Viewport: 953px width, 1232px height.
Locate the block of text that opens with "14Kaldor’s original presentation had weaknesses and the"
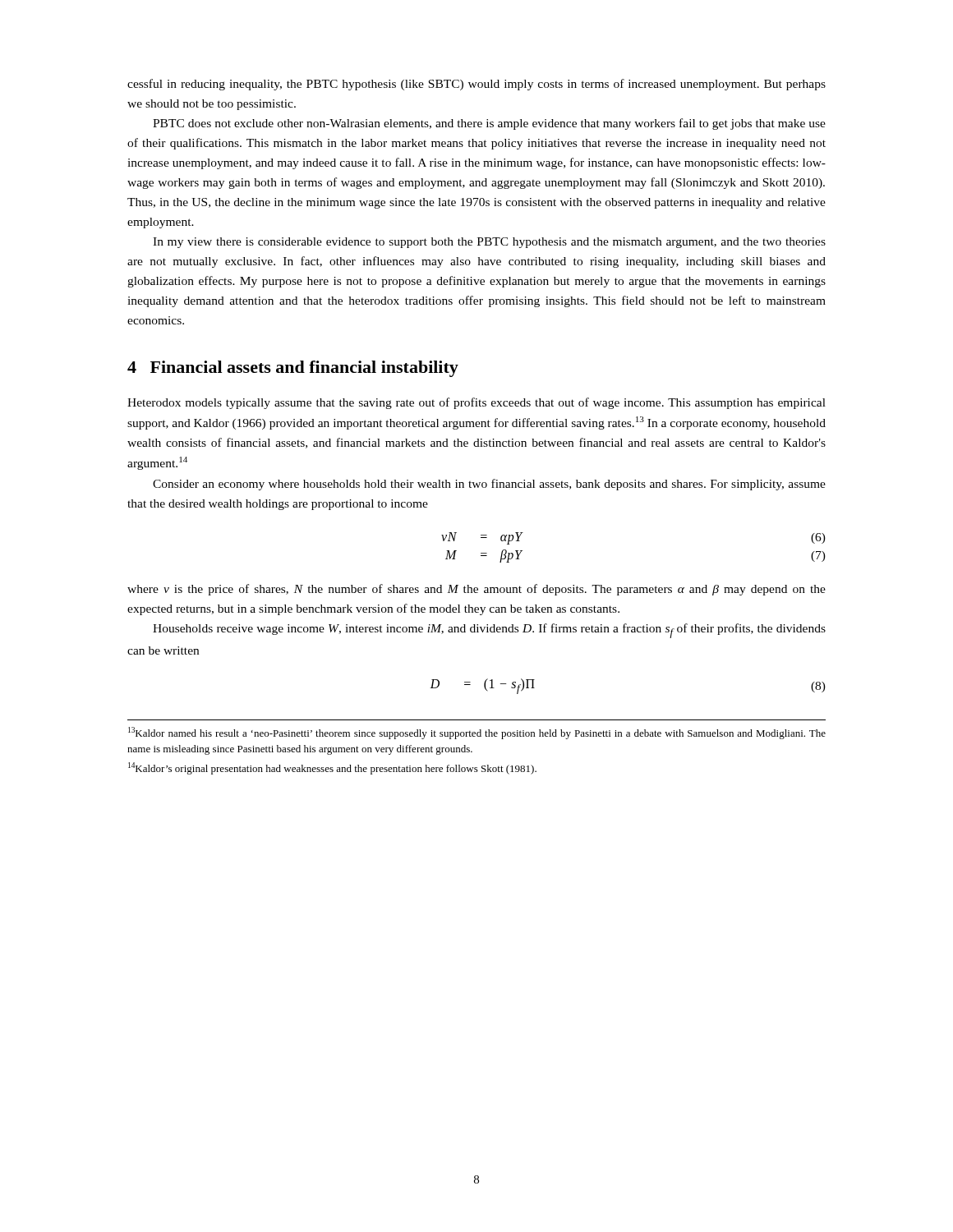(332, 768)
